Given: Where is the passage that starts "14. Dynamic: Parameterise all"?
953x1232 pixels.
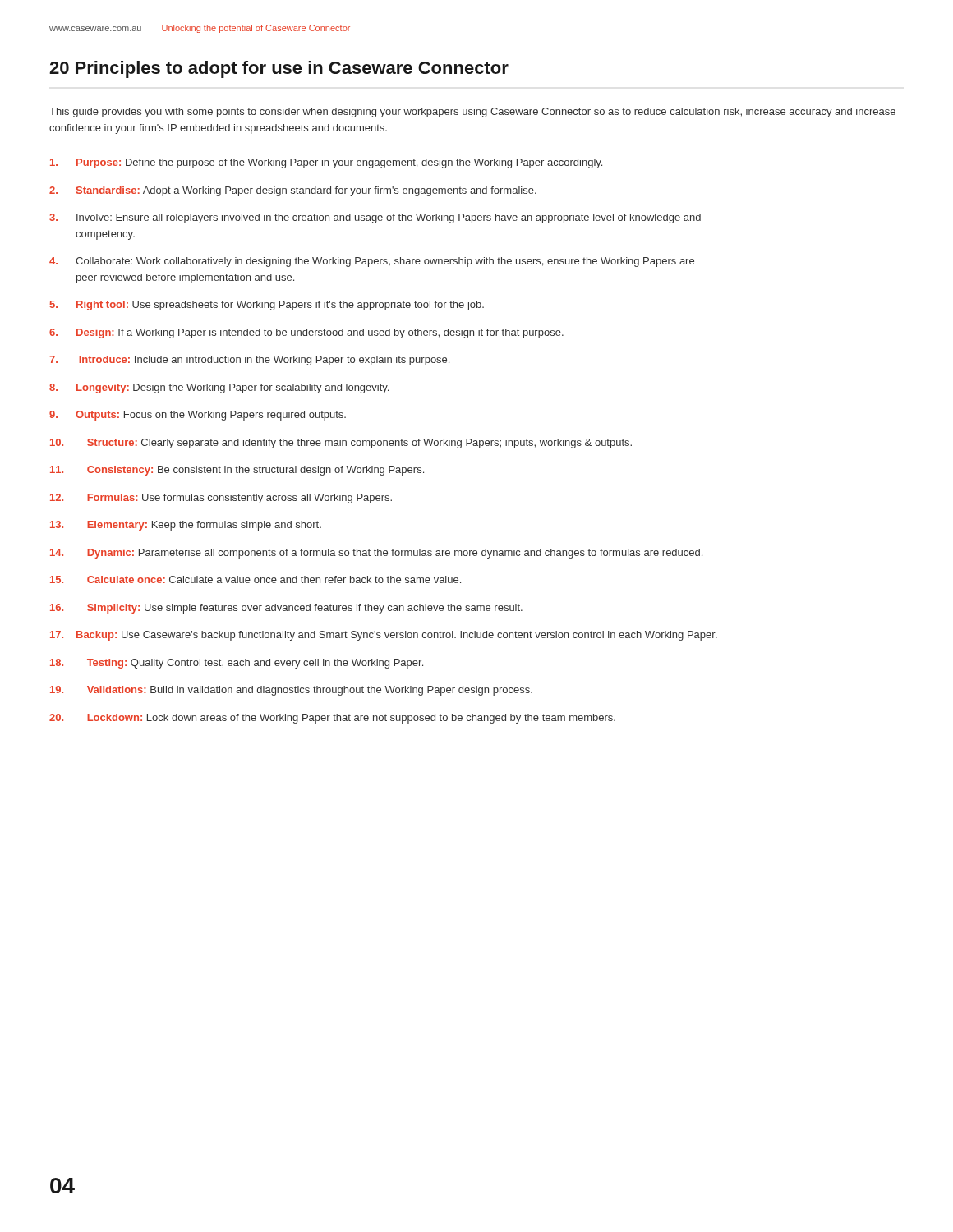Looking at the screenshot, I should (x=476, y=552).
